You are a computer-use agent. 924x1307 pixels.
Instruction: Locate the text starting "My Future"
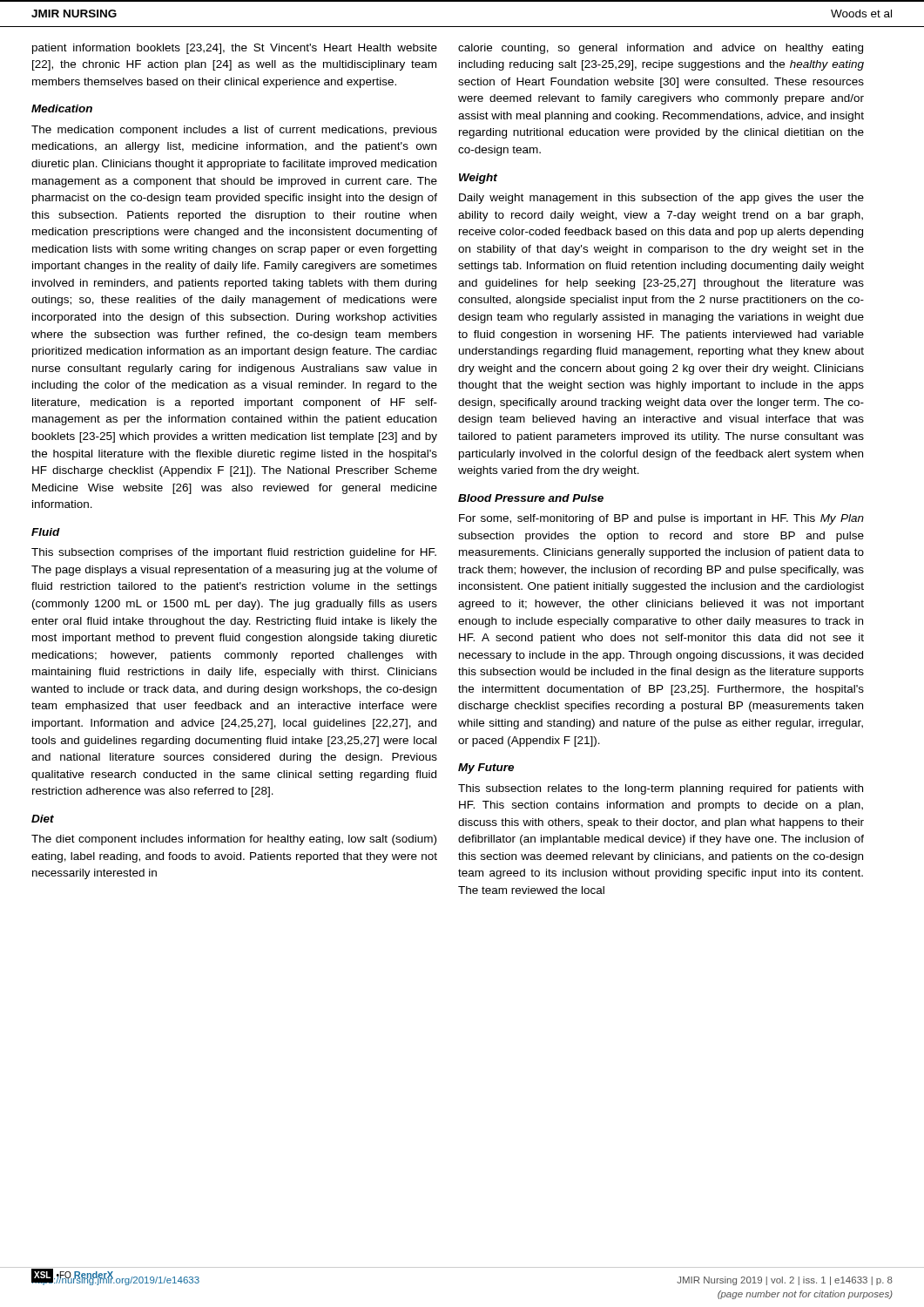click(x=486, y=767)
